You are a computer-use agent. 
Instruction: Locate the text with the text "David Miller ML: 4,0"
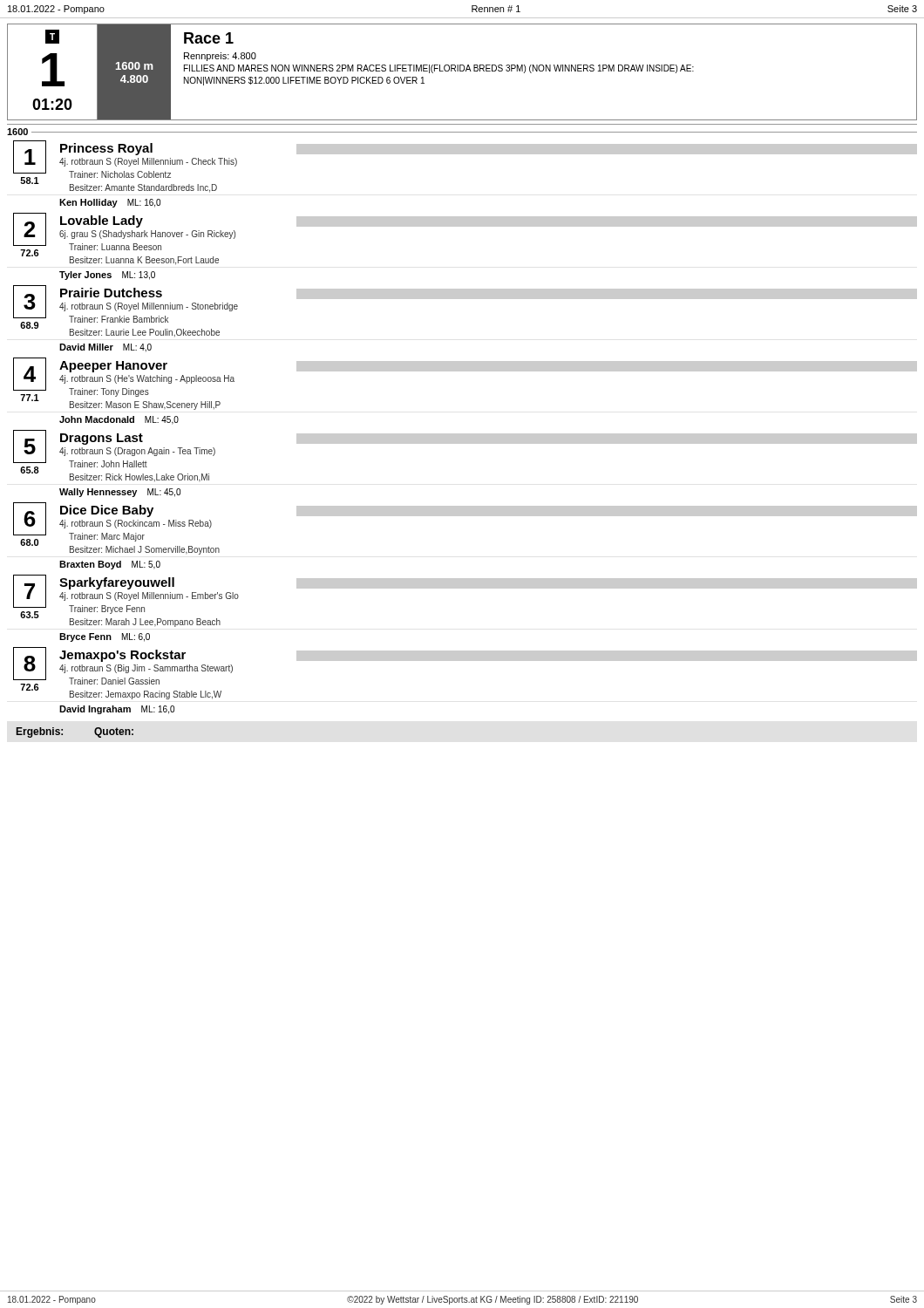pyautogui.click(x=106, y=347)
